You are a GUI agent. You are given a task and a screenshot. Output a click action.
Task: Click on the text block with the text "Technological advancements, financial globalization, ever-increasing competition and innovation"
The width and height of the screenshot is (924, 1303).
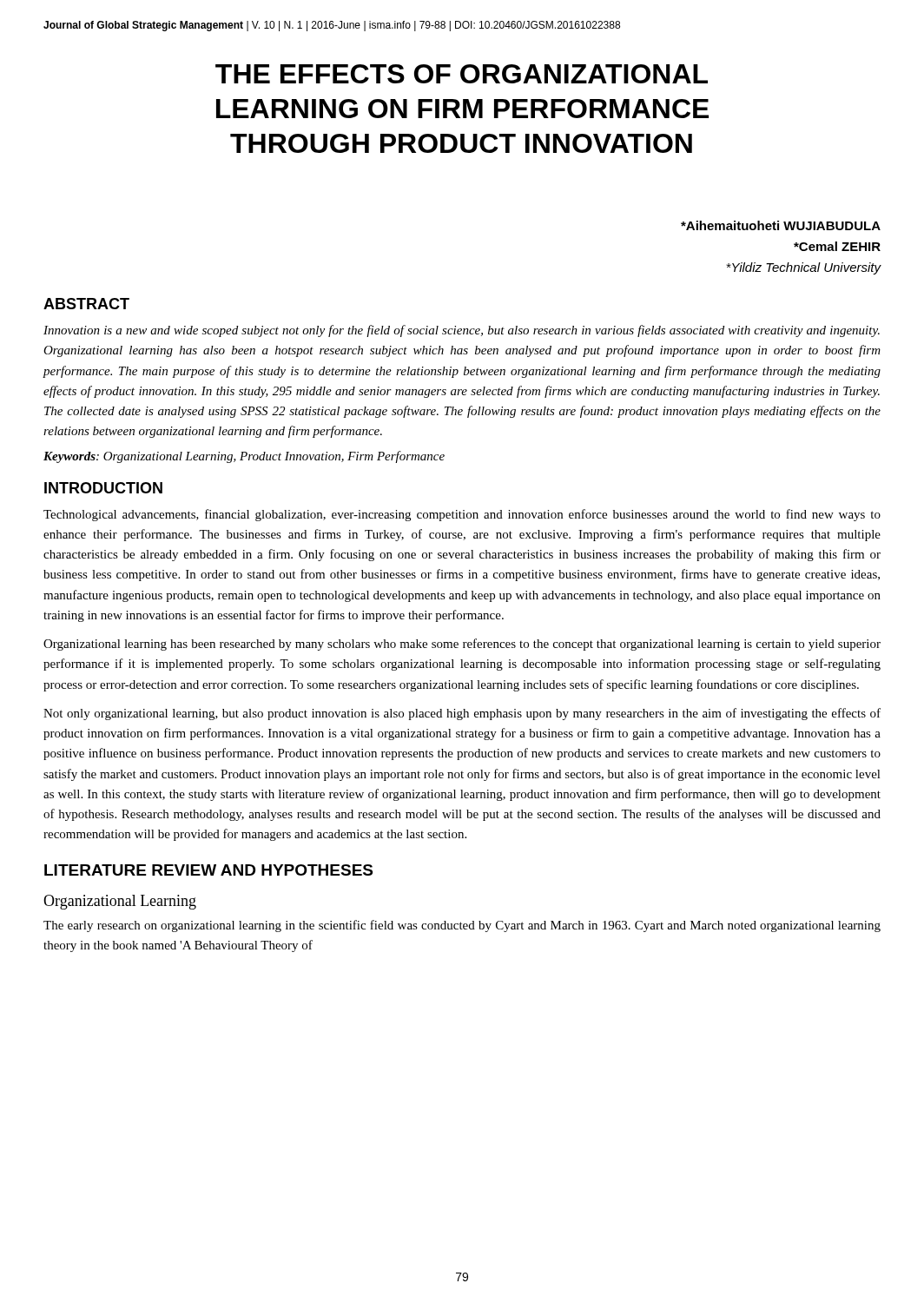(462, 565)
